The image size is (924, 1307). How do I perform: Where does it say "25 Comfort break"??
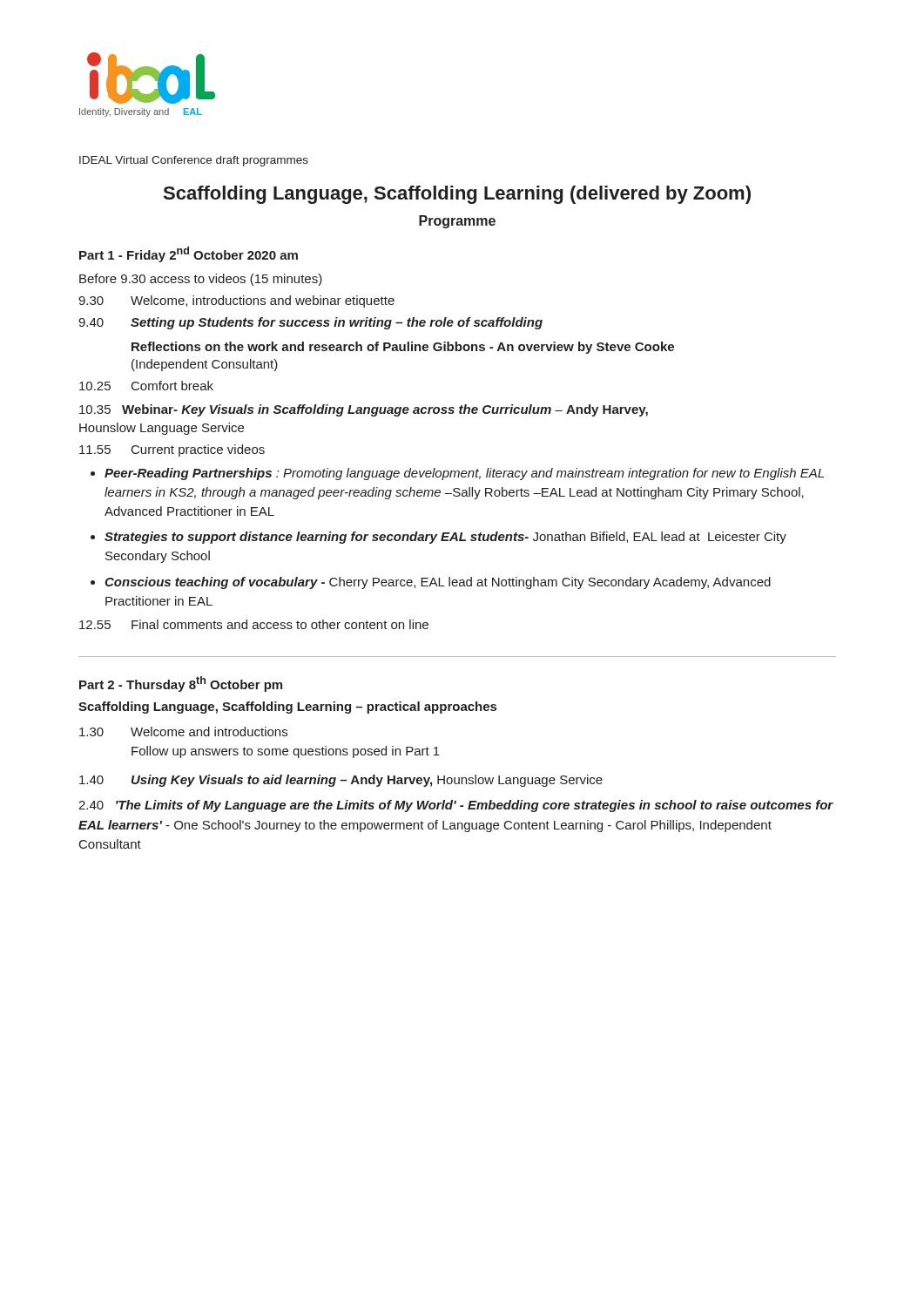[x=146, y=386]
